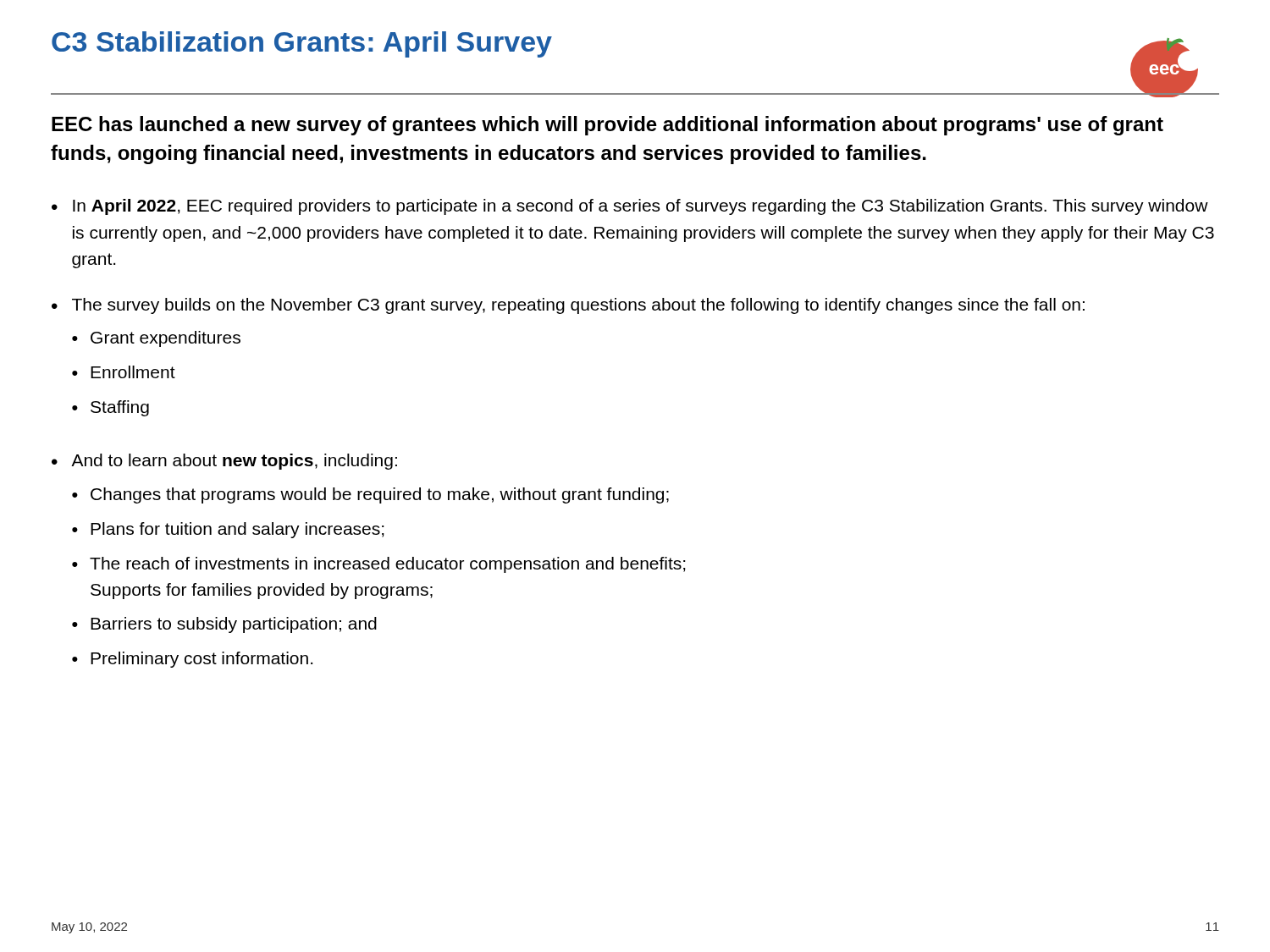Click on the list item containing "Grant expenditures"
Viewport: 1270px width, 952px height.
pyautogui.click(x=166, y=339)
